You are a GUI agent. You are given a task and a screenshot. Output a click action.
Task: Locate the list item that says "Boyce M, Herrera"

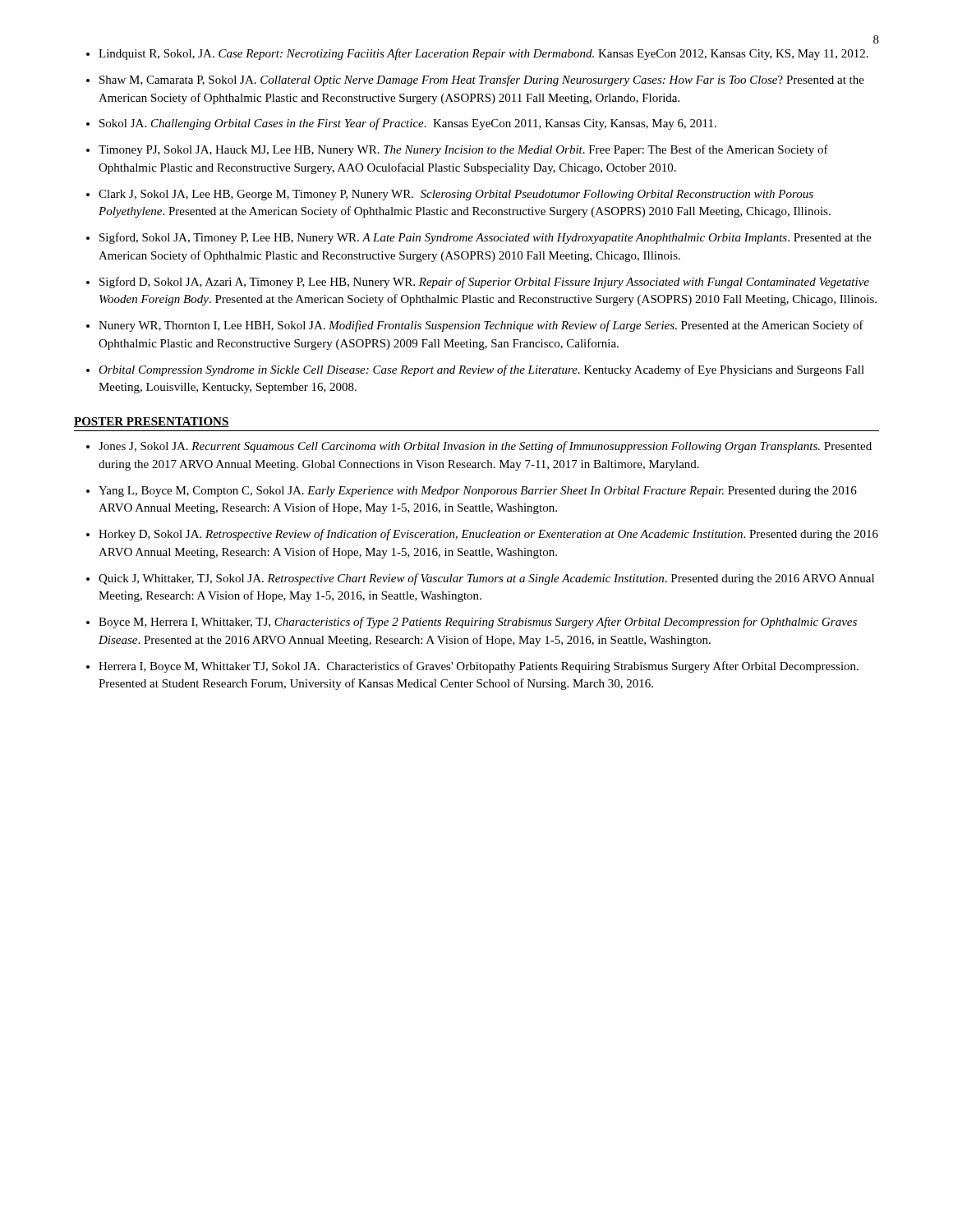click(x=478, y=631)
